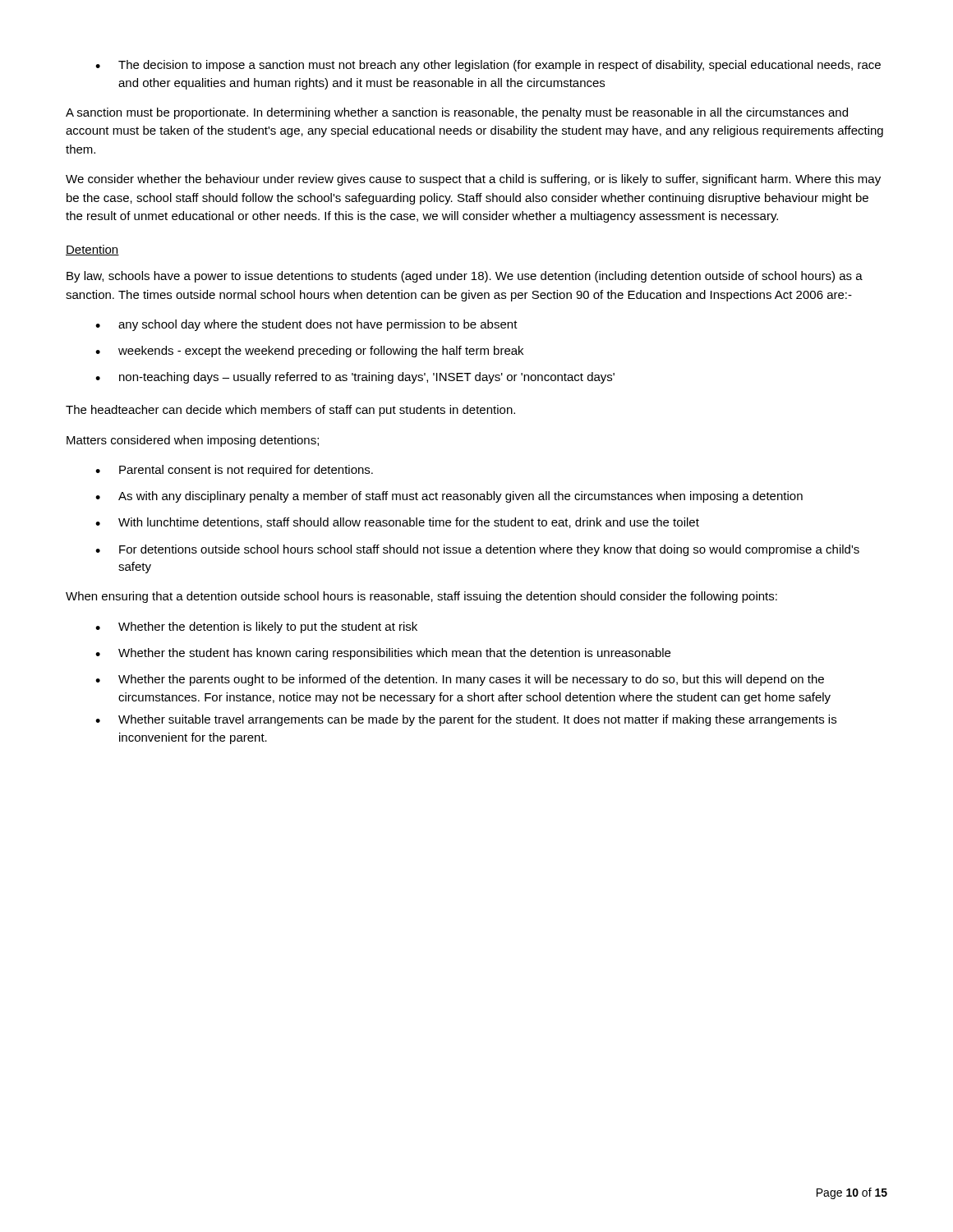Image resolution: width=953 pixels, height=1232 pixels.
Task: Find the block on this page that starts "• The decision to impose a sanction must"
Action: pos(491,74)
